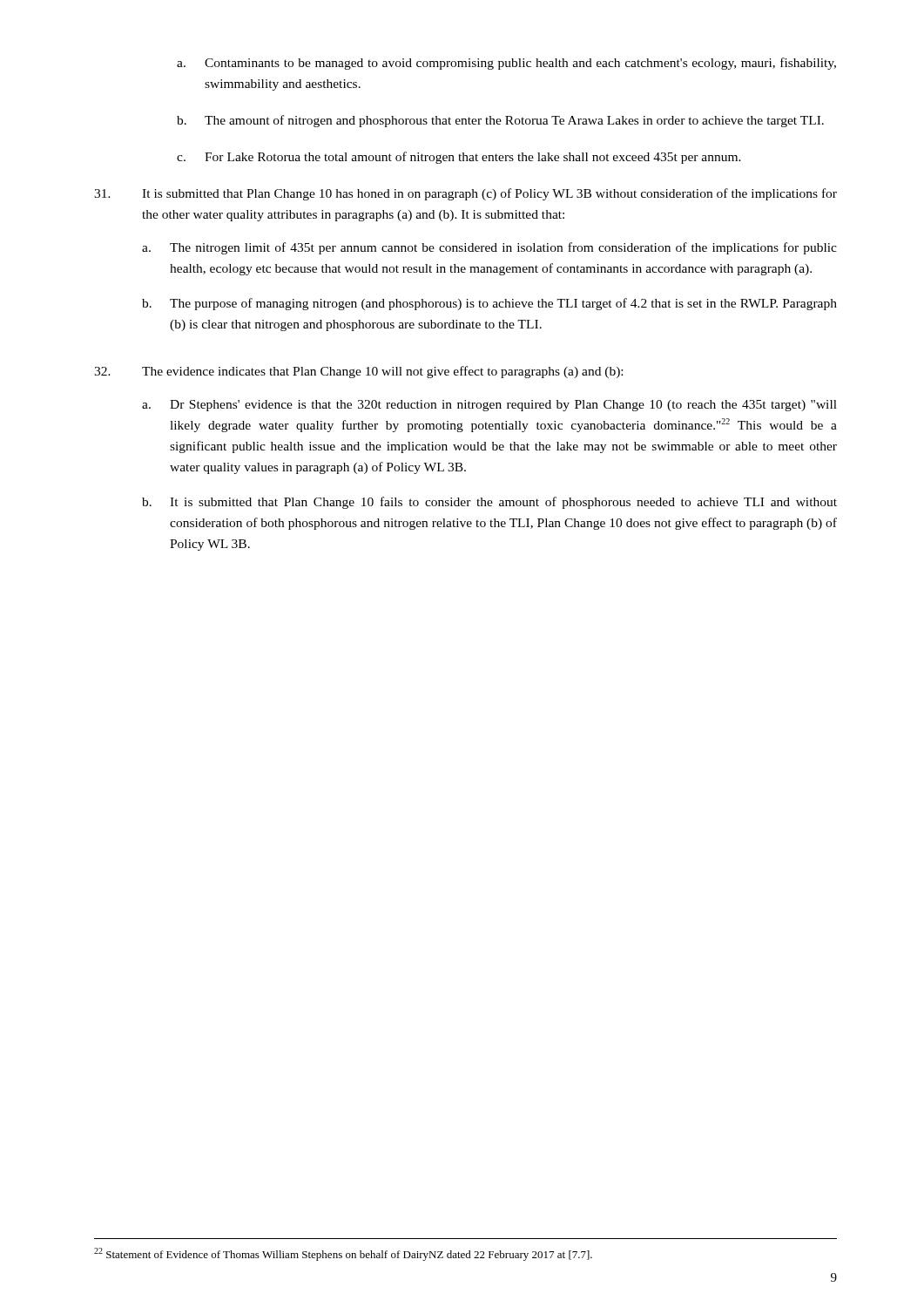The image size is (924, 1307).
Task: Find the text starting "a. Contaminants to"
Action: point(507,73)
